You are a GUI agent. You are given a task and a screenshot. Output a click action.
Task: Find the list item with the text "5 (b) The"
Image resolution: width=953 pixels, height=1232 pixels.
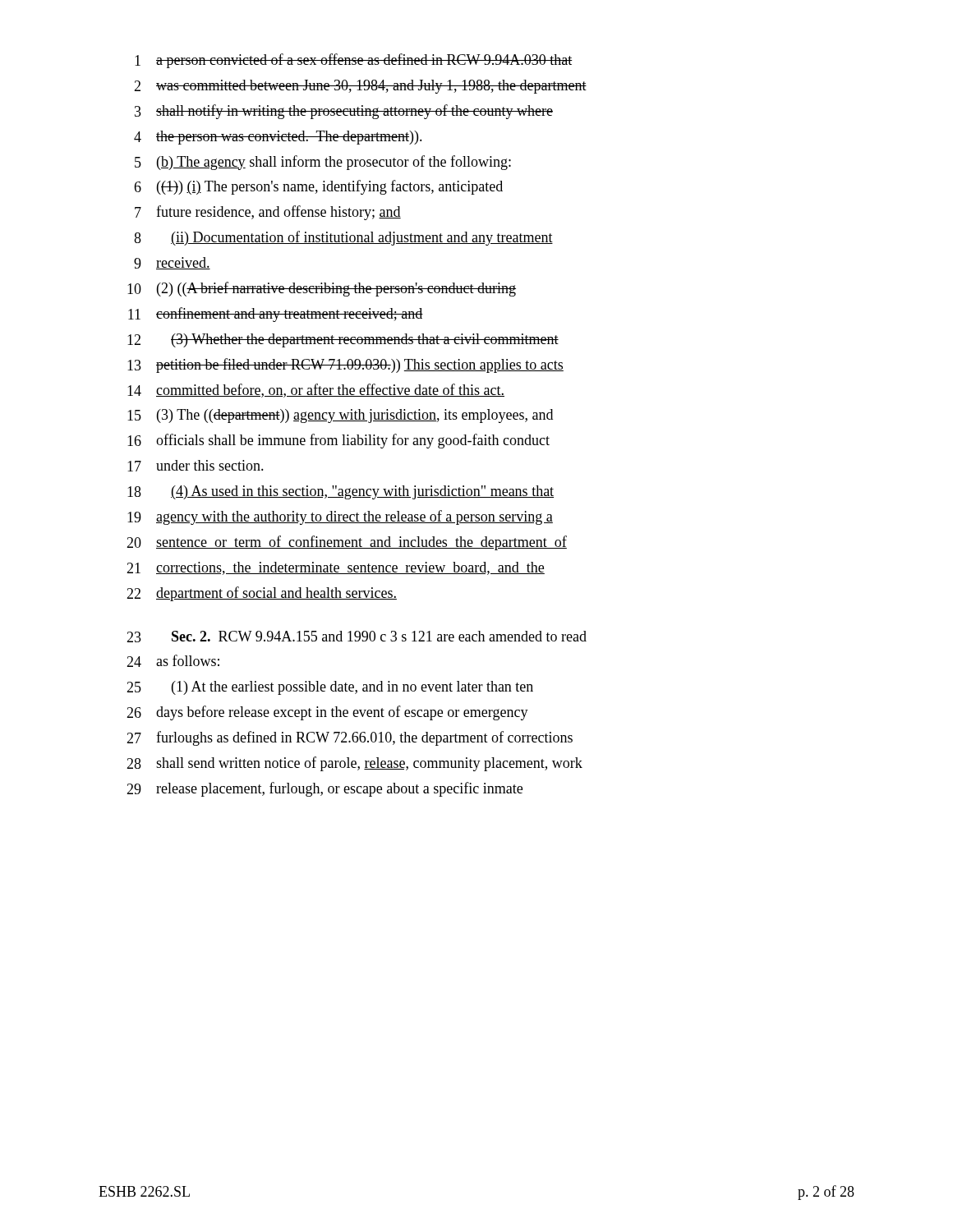[x=476, y=163]
